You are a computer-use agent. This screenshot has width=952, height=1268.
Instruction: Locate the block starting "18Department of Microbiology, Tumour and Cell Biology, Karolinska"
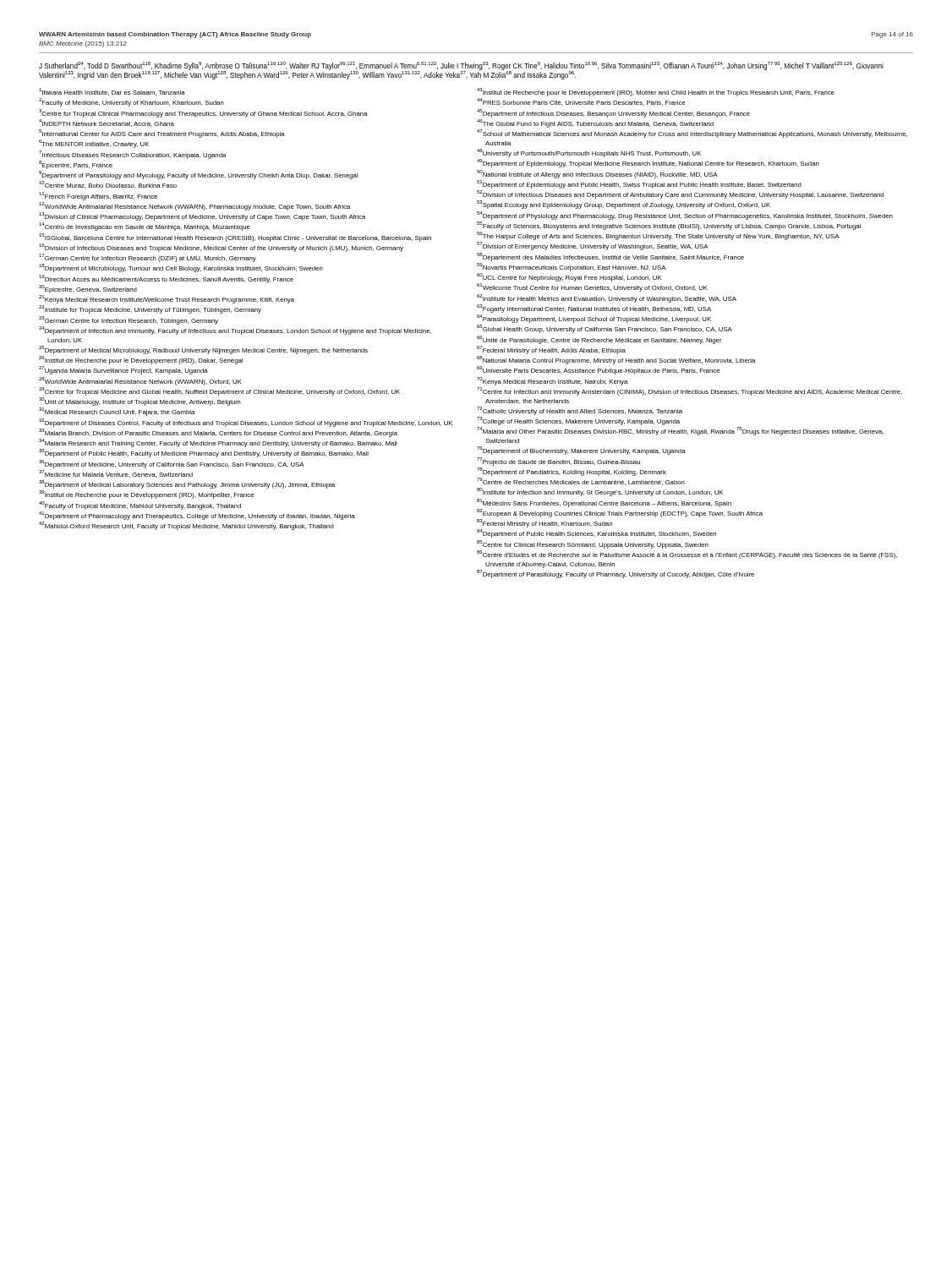point(181,269)
